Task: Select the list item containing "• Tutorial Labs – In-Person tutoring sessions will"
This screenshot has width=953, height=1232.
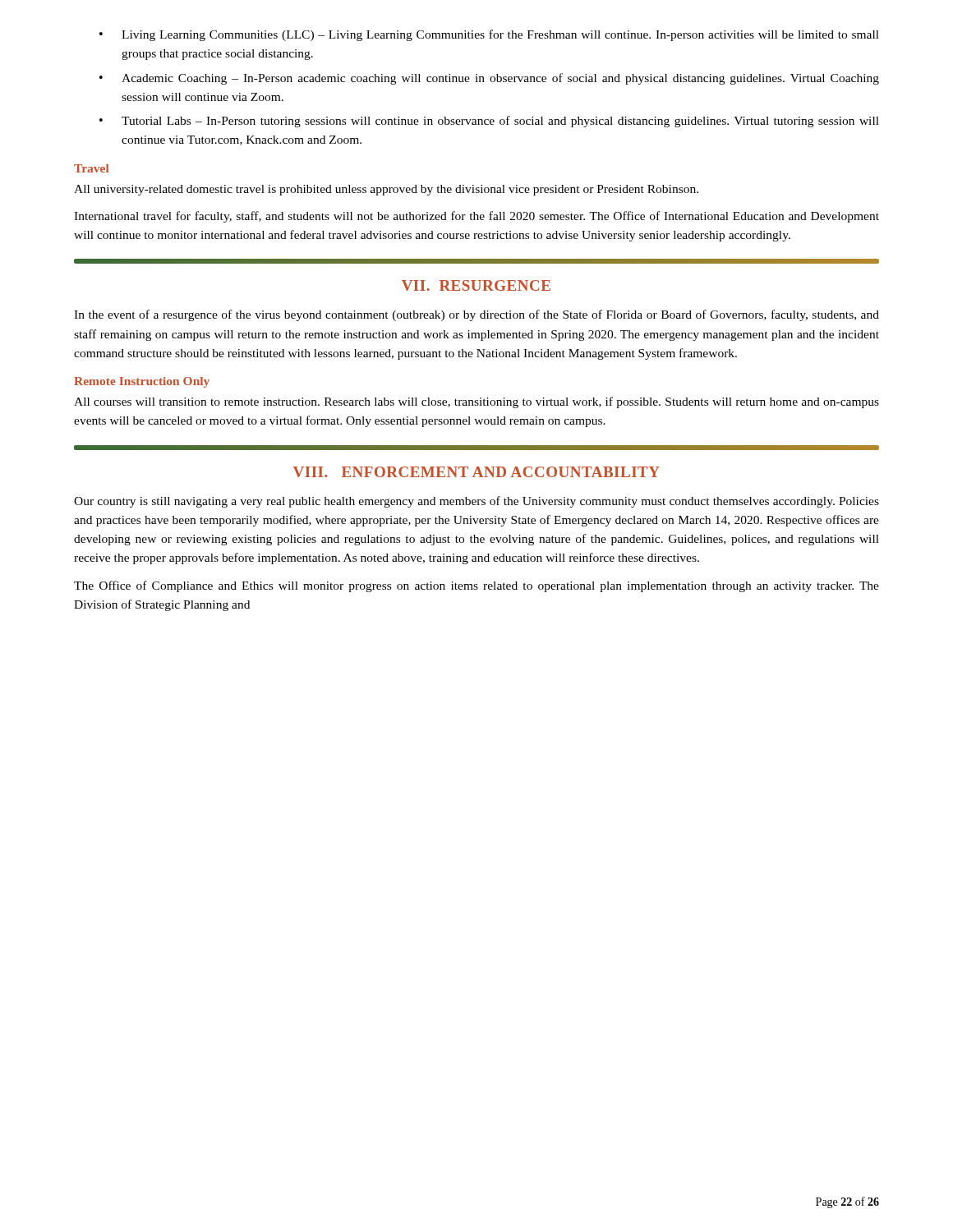Action: click(x=489, y=130)
